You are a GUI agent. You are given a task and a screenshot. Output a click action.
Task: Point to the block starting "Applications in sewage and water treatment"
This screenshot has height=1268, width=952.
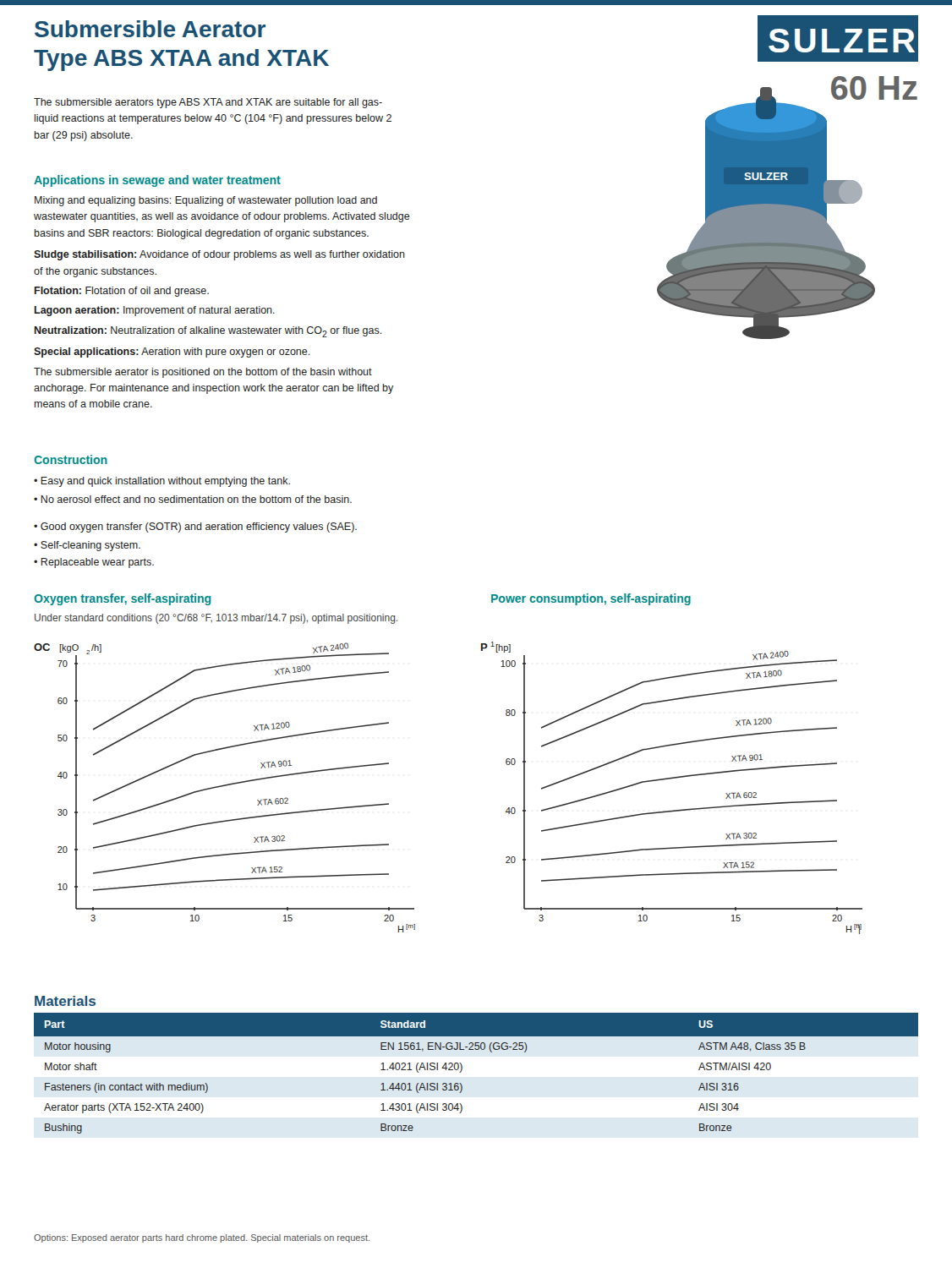220,180
